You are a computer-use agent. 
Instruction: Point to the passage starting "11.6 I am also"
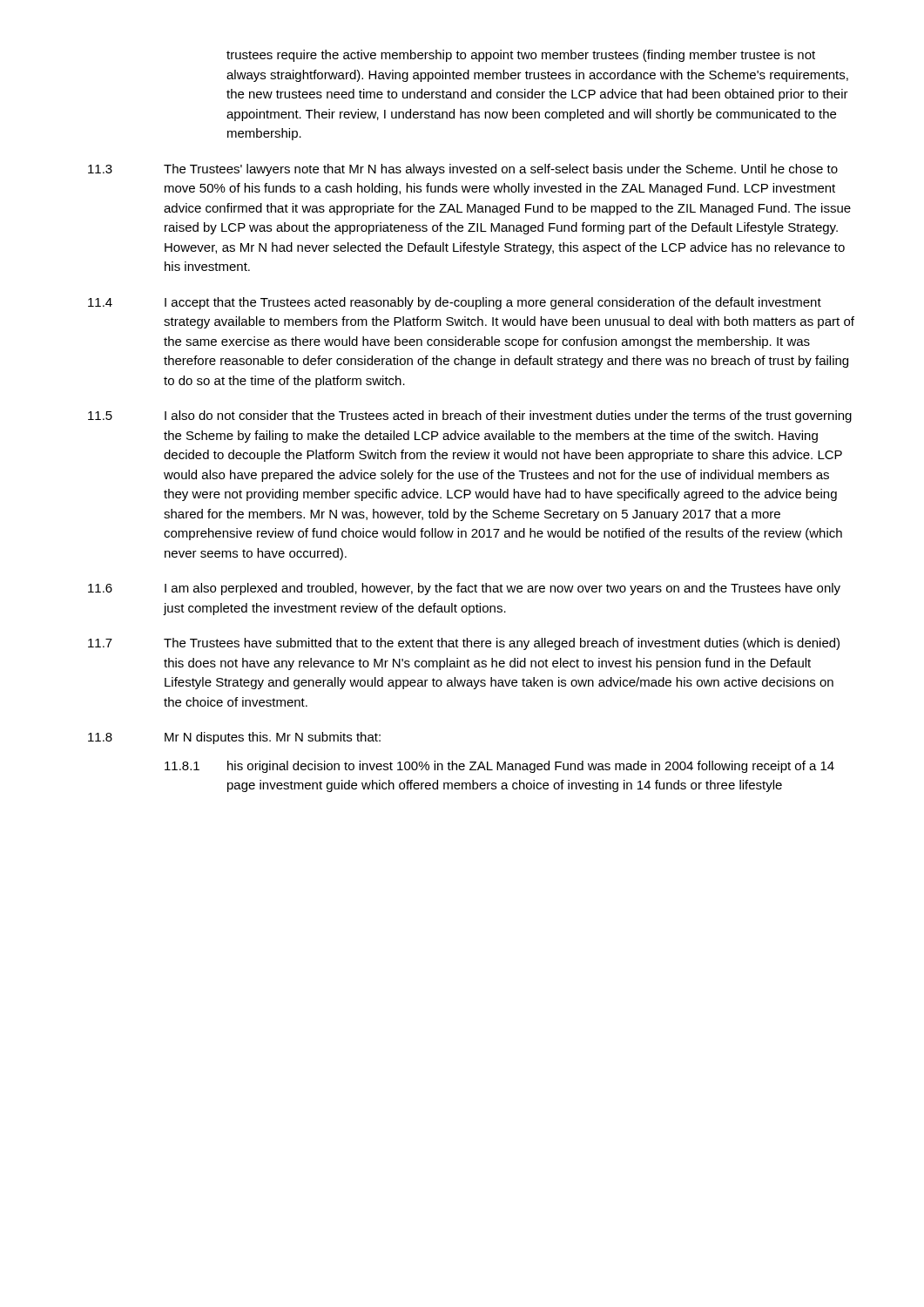point(471,598)
